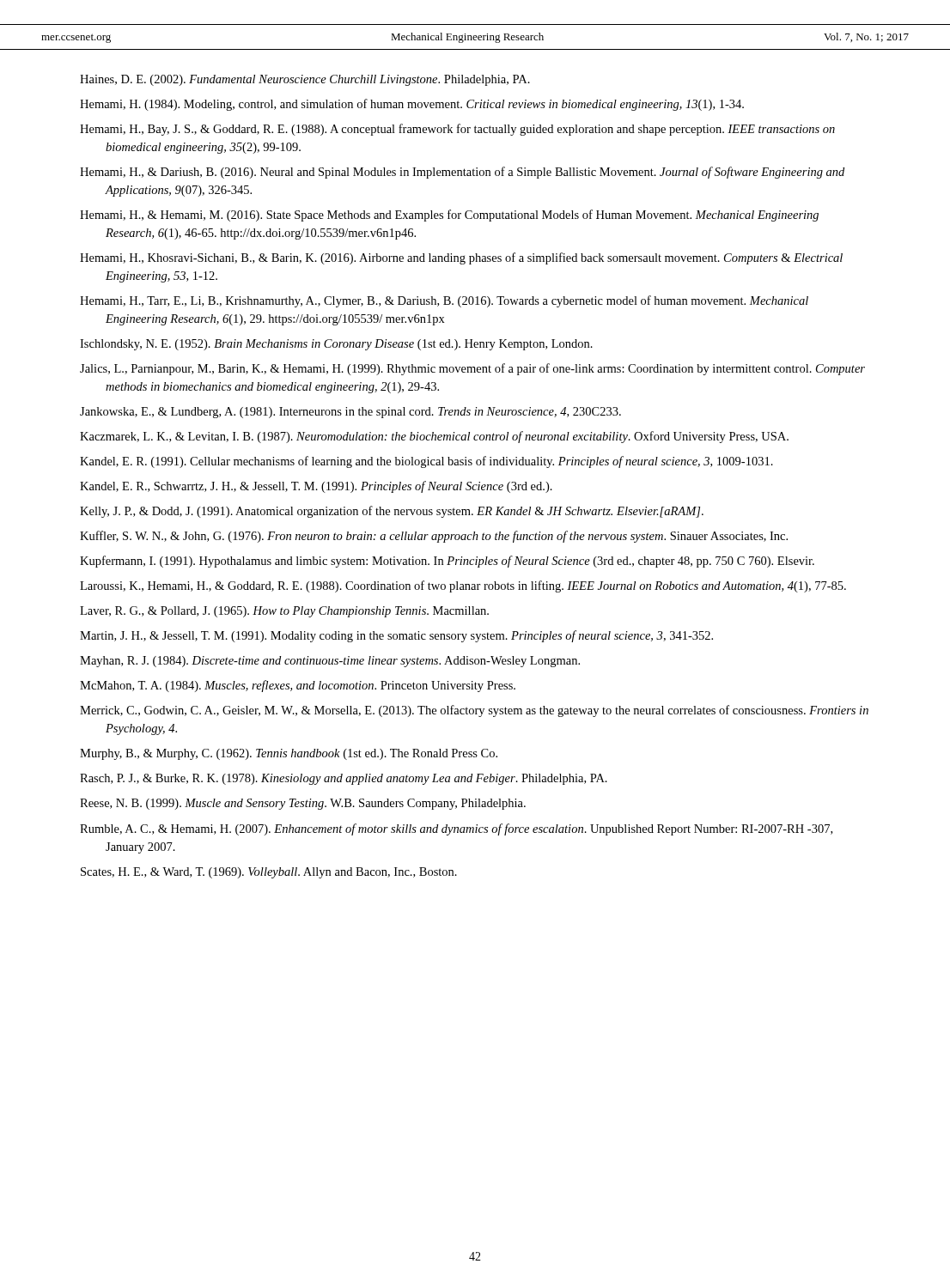
Task: Select the list item with the text "Mayhan, R. J."
Action: 330,661
